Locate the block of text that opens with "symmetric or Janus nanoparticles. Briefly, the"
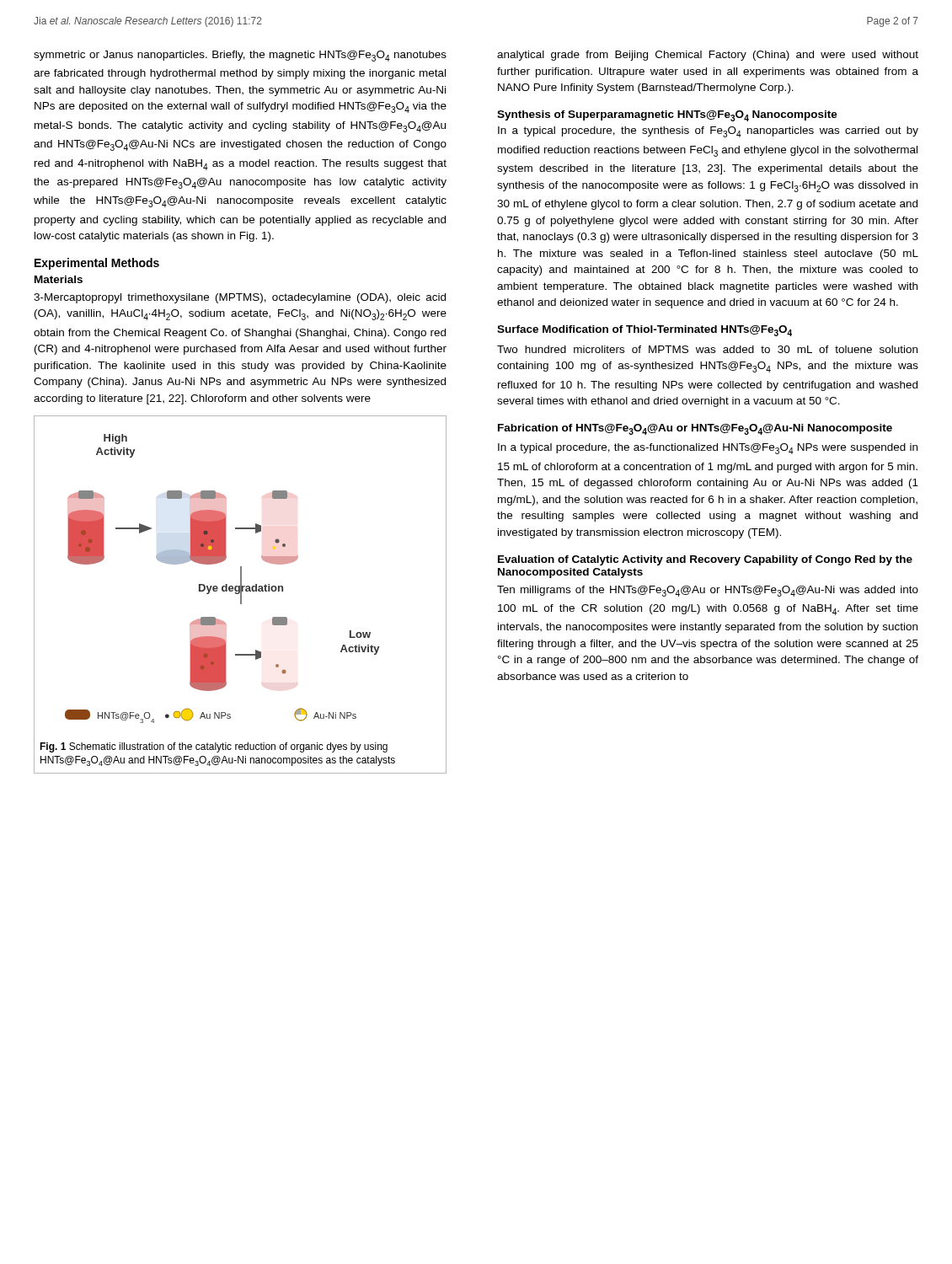This screenshot has width=952, height=1264. [240, 145]
